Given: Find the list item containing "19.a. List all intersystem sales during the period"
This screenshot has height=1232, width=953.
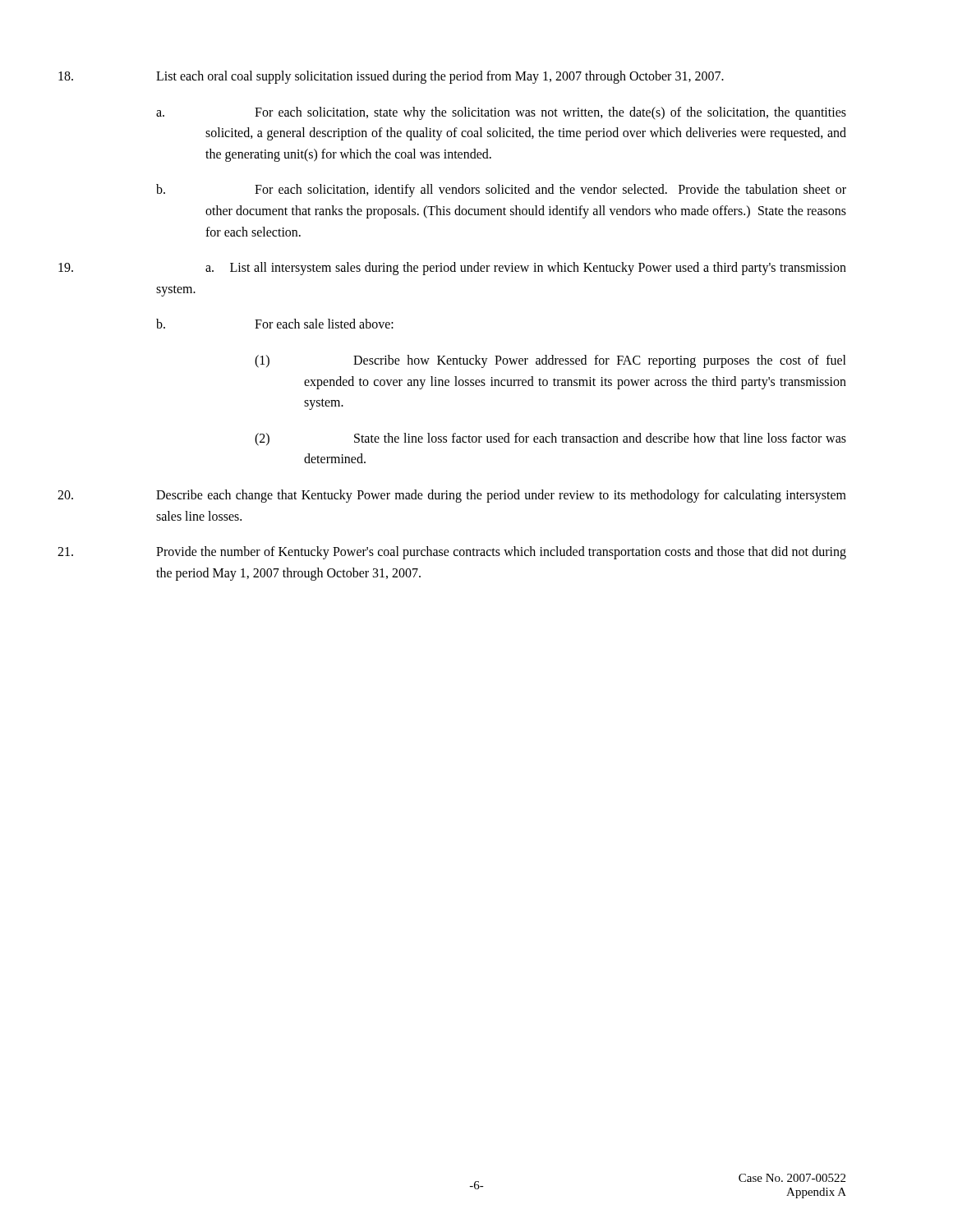Looking at the screenshot, I should tap(476, 278).
